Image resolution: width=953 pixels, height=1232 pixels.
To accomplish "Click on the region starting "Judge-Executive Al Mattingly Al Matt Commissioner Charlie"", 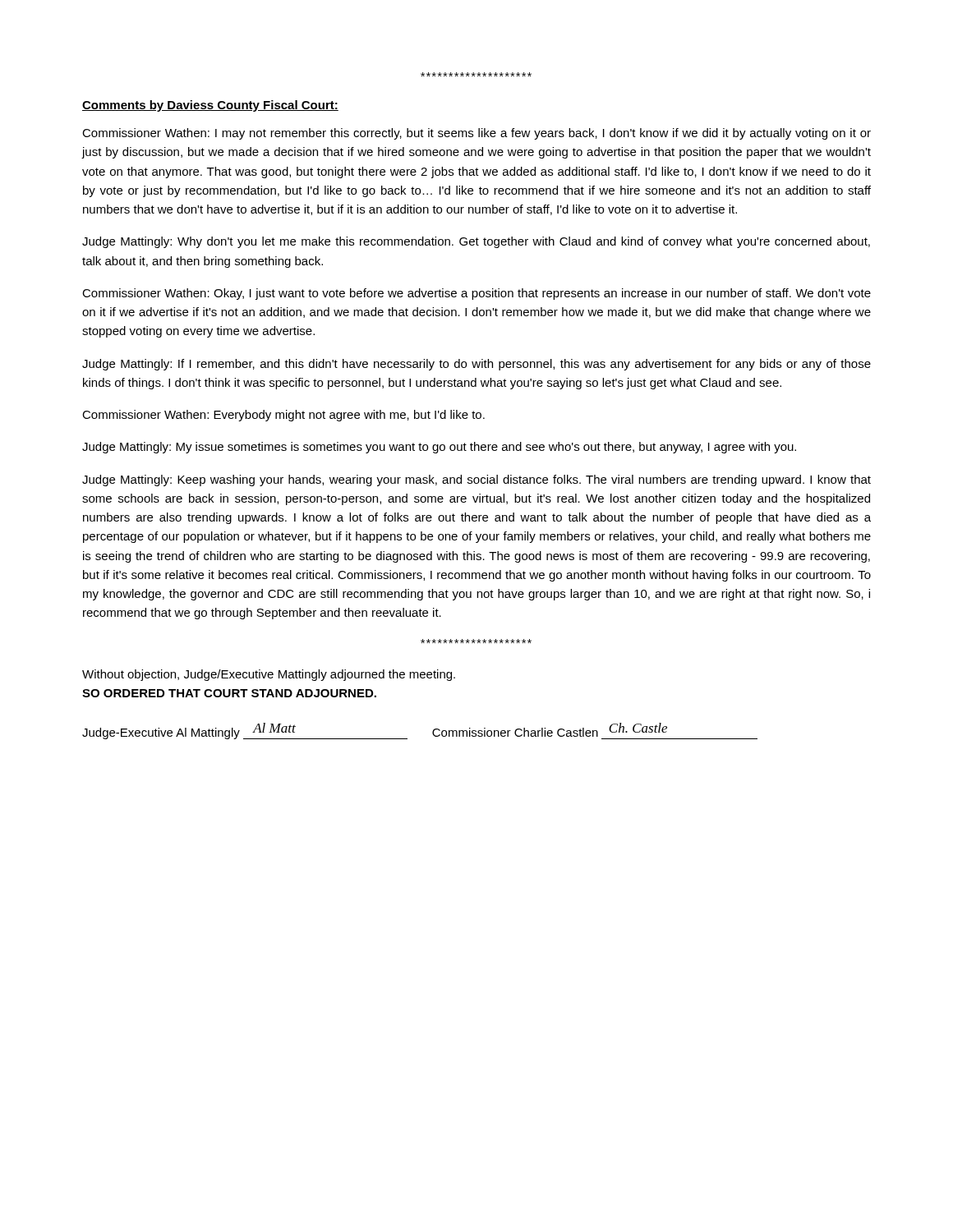I will (x=235, y=731).
